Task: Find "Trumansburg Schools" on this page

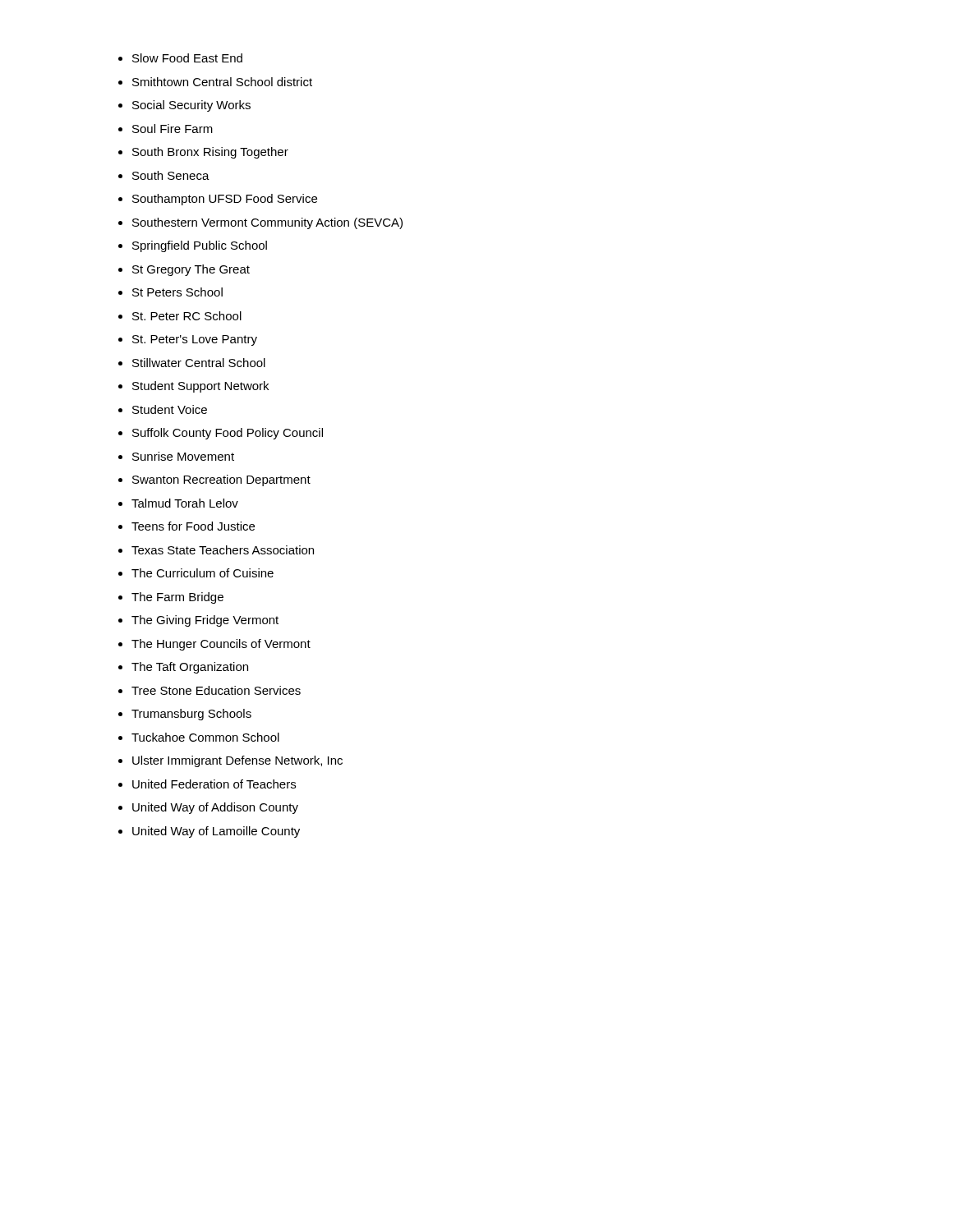Action: coord(192,713)
